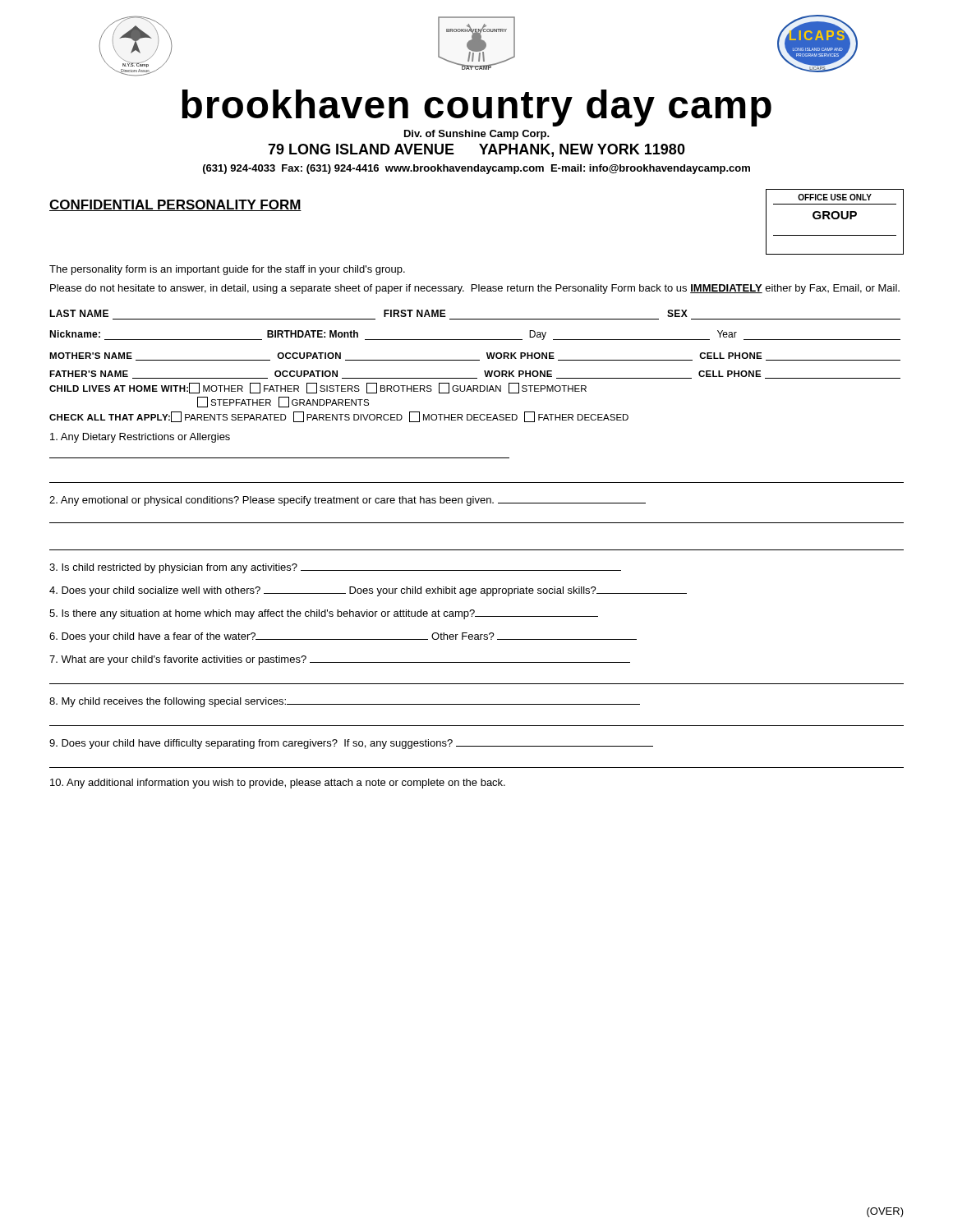Navigate to the region starting "LAST NAME FIRST"
Viewport: 953px width, 1232px height.
(x=475, y=312)
